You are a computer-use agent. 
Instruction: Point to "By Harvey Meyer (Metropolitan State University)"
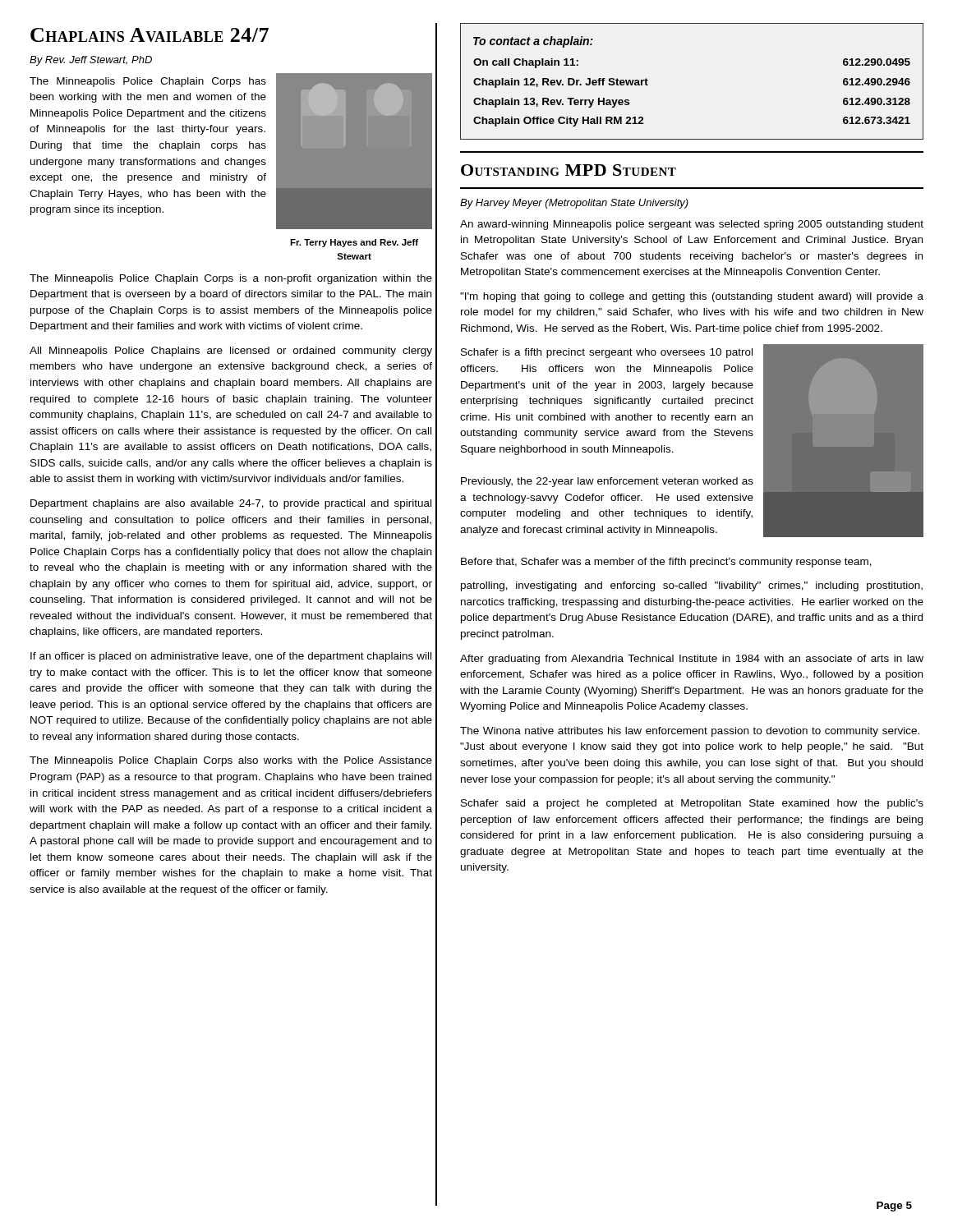click(x=574, y=202)
